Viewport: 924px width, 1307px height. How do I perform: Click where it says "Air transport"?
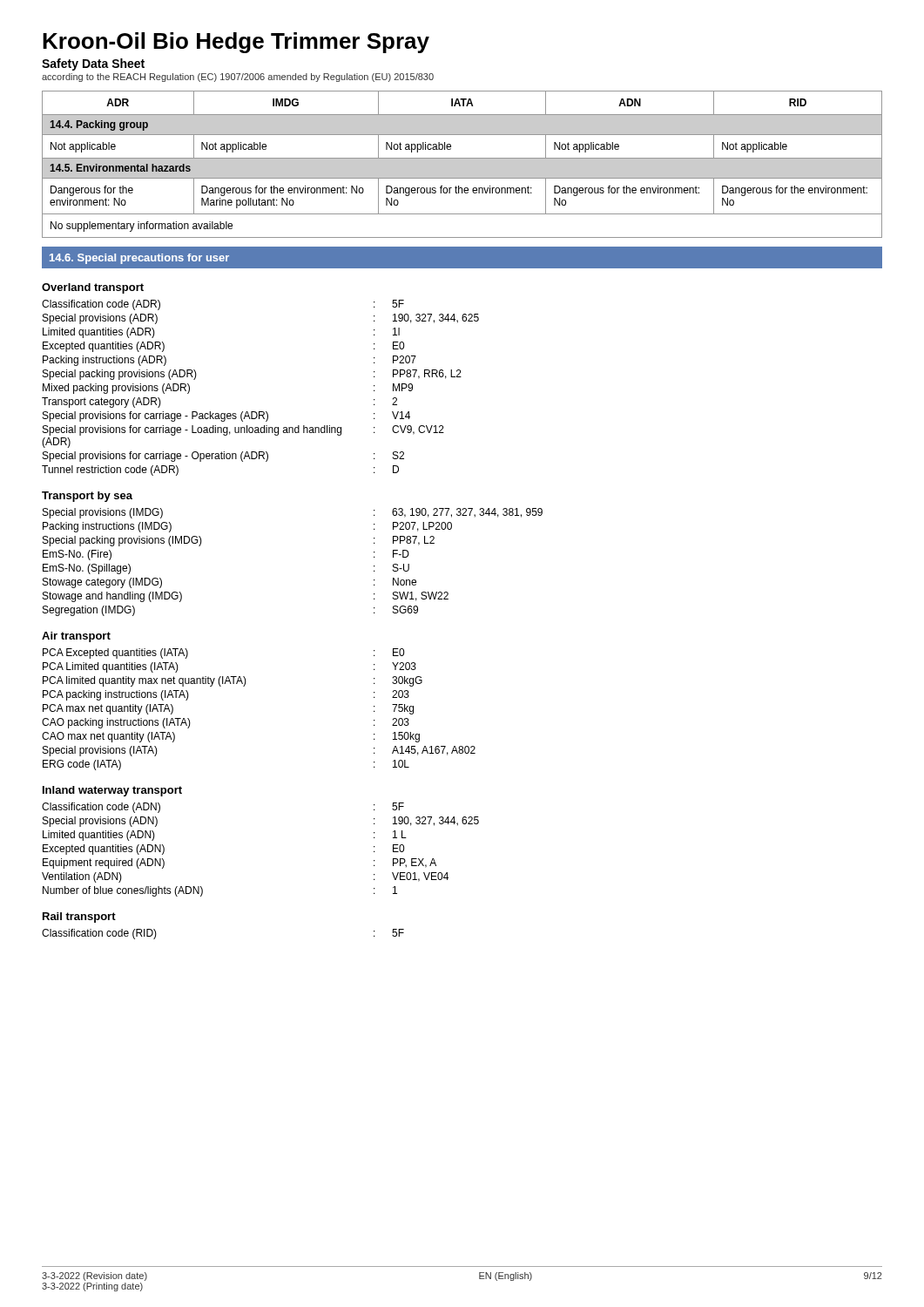(76, 637)
